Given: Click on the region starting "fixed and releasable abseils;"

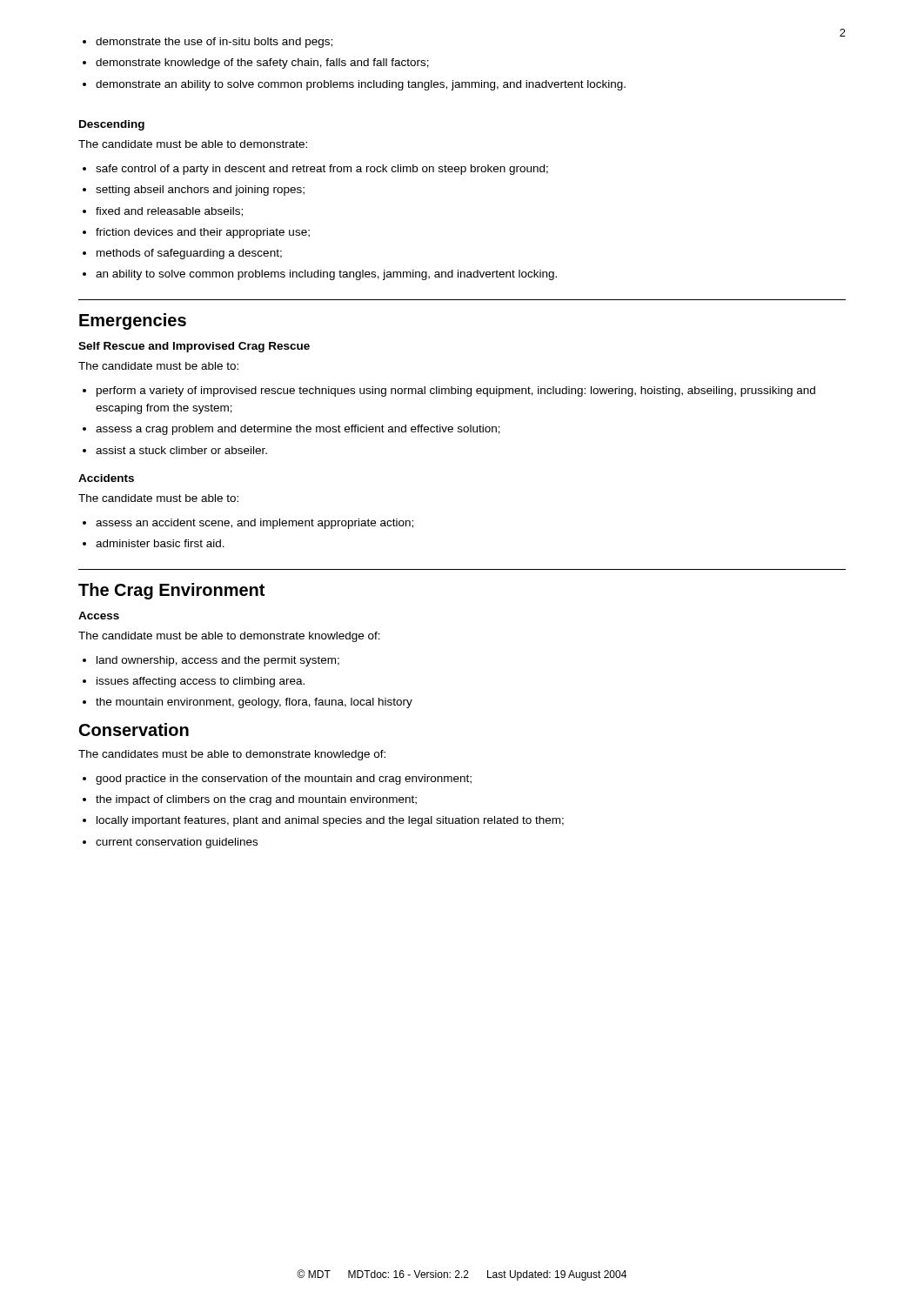Looking at the screenshot, I should (x=170, y=210).
